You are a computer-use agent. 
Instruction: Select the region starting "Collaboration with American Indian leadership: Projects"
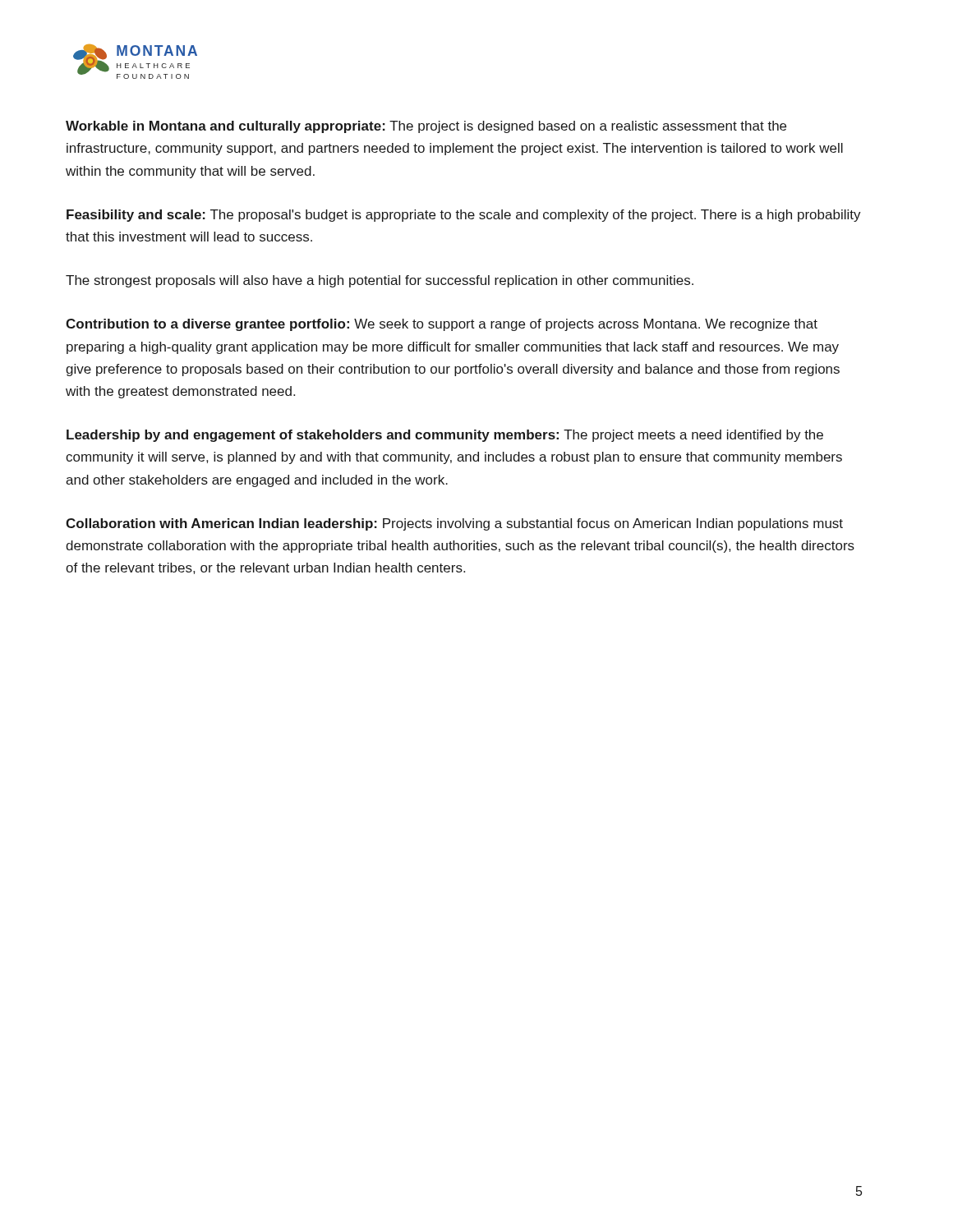(460, 546)
